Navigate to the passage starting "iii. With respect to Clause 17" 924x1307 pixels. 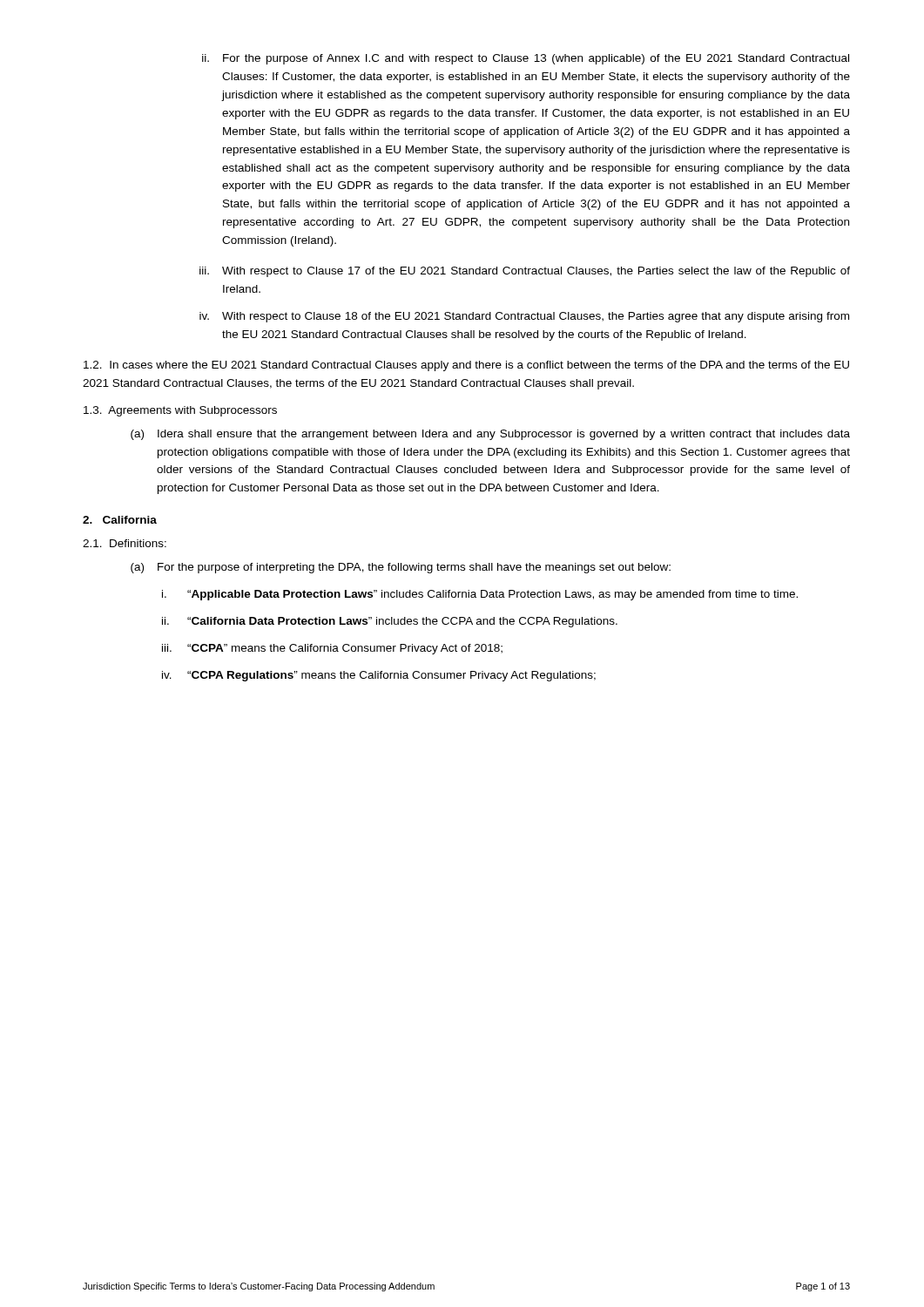(512, 281)
